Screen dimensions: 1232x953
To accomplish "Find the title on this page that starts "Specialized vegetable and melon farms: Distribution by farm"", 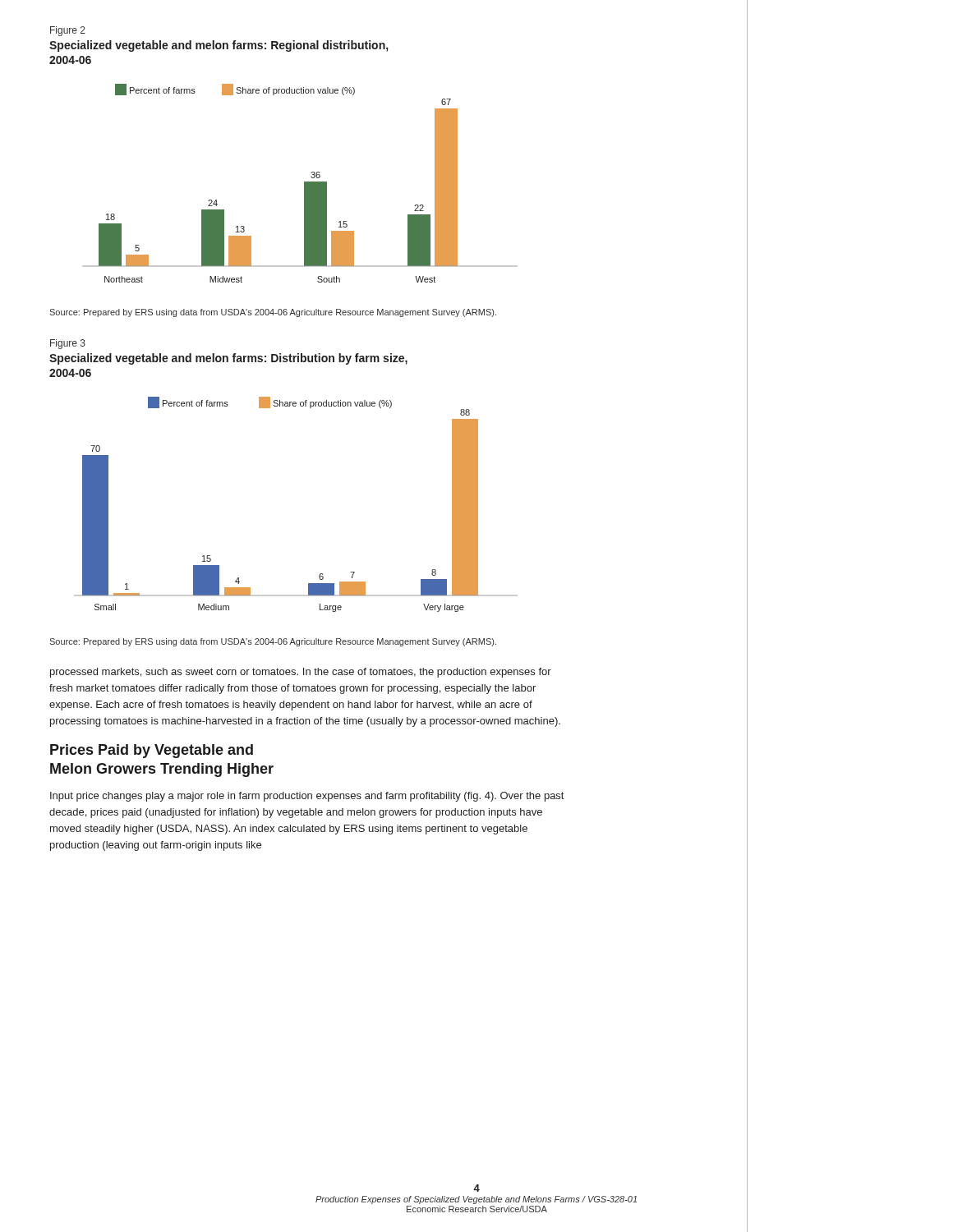I will pos(229,365).
